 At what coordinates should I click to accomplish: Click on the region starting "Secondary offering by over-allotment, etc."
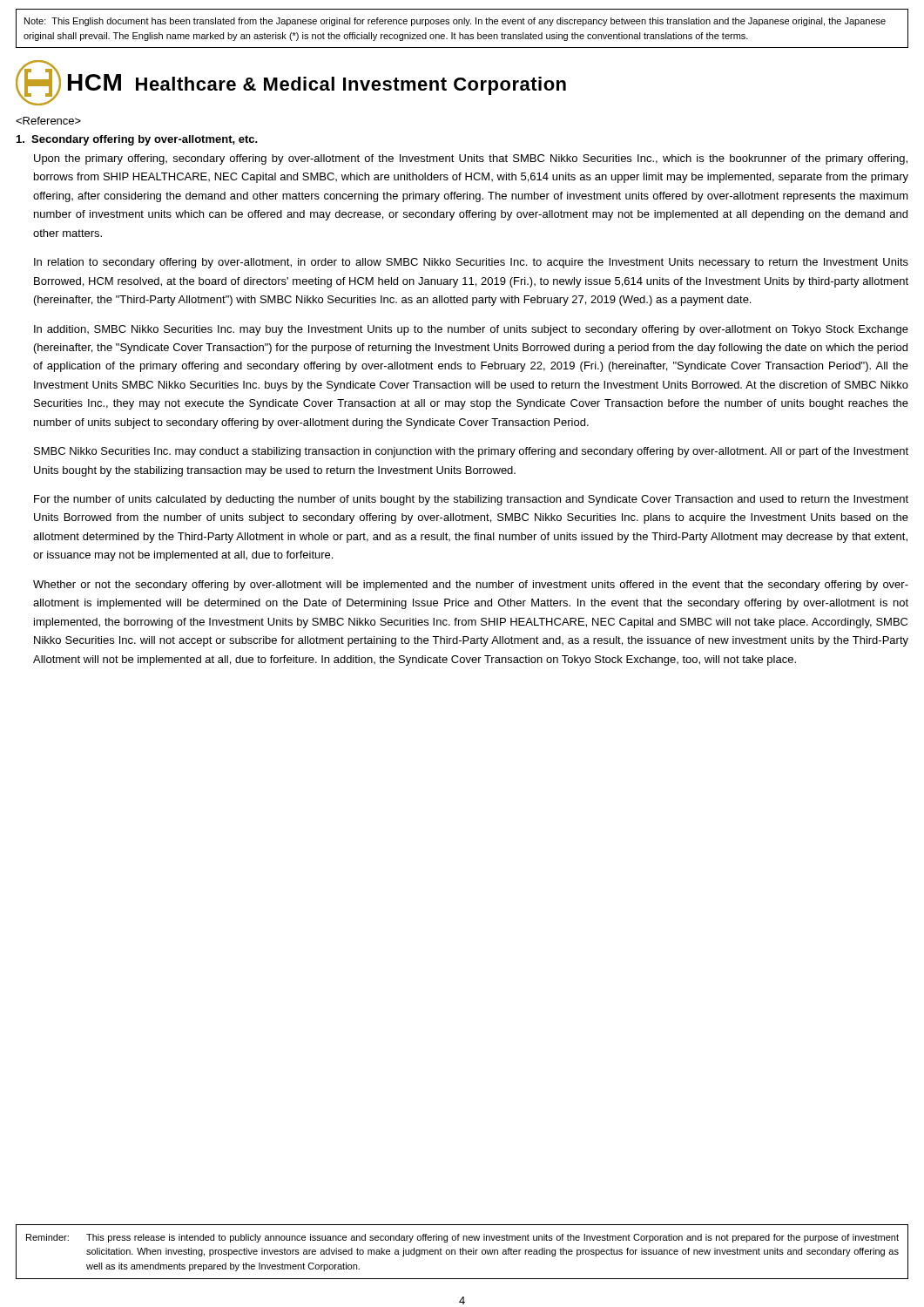137,139
